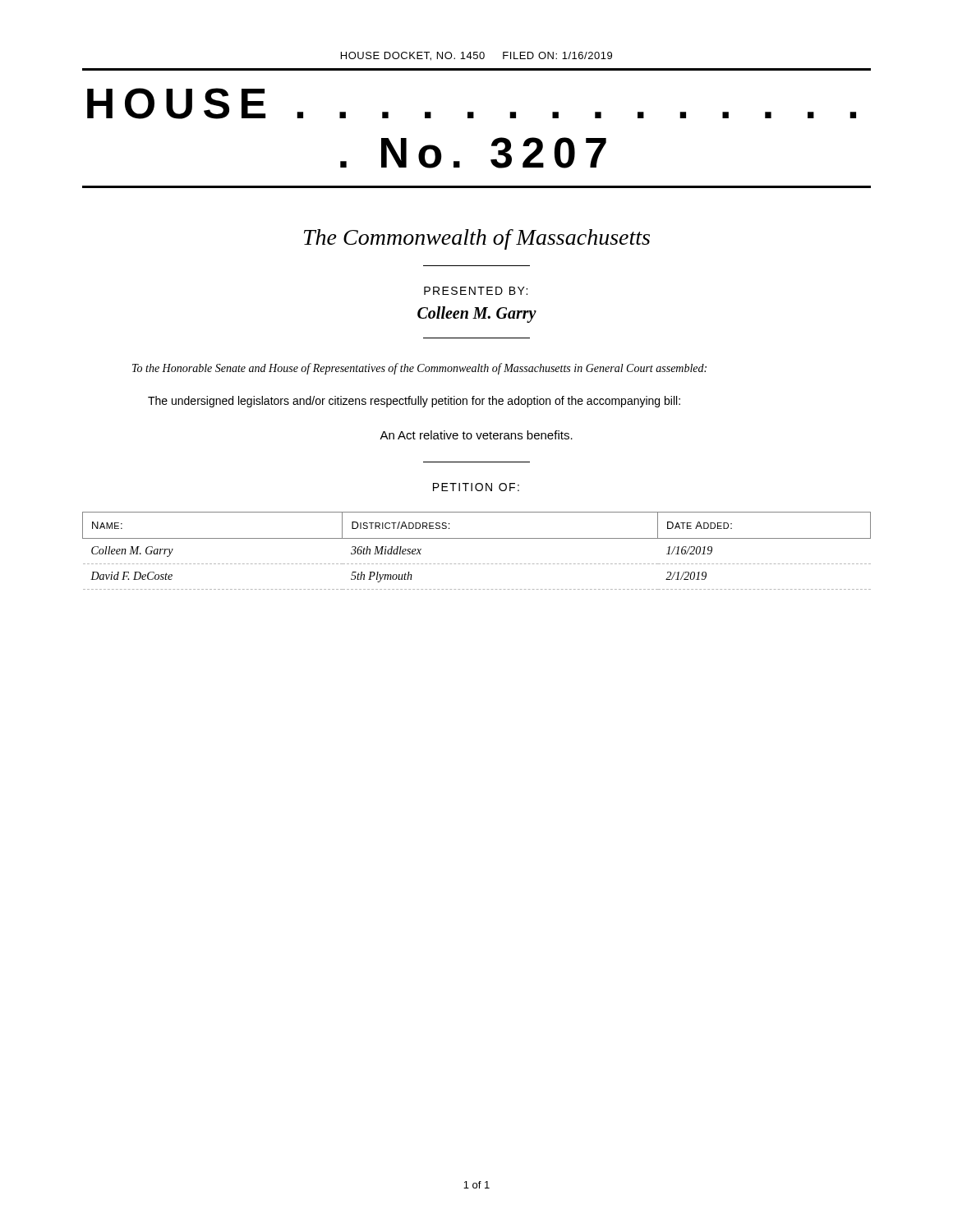The width and height of the screenshot is (953, 1232).
Task: Click on the text starting "To the Honorable Senate and House of Representatives"
Action: click(419, 368)
